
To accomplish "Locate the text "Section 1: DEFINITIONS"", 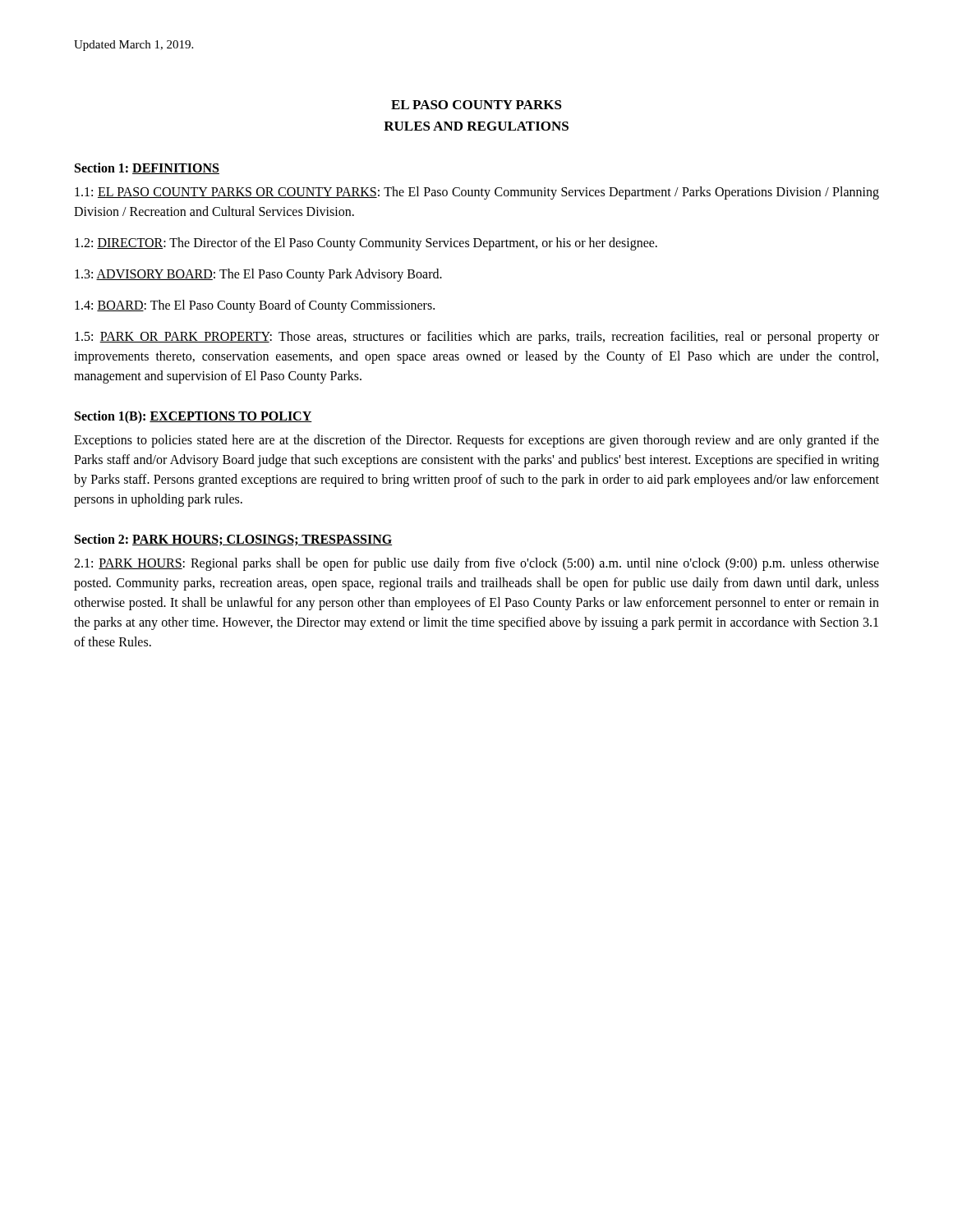I will click(x=147, y=168).
